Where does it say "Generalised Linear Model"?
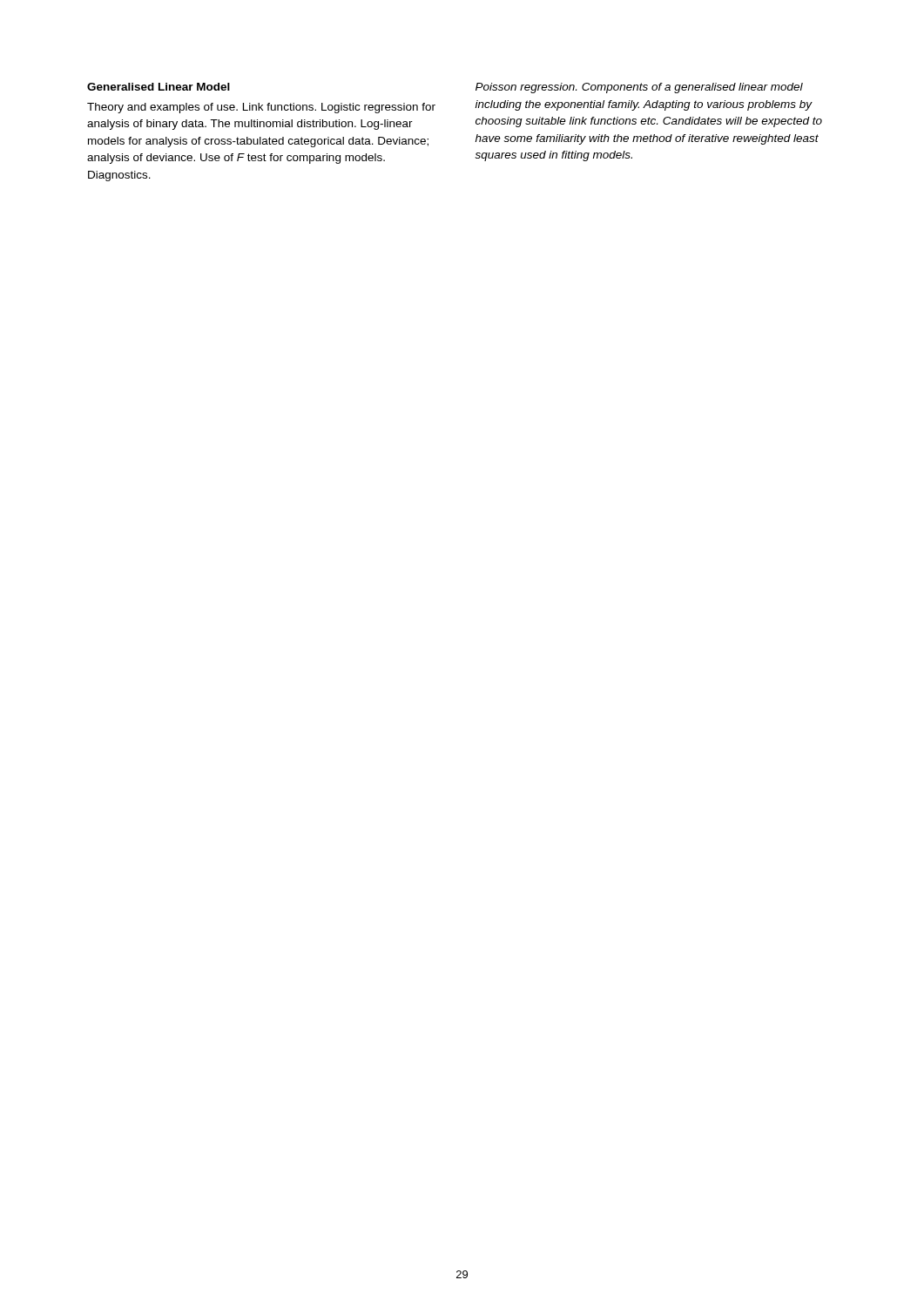 [159, 87]
